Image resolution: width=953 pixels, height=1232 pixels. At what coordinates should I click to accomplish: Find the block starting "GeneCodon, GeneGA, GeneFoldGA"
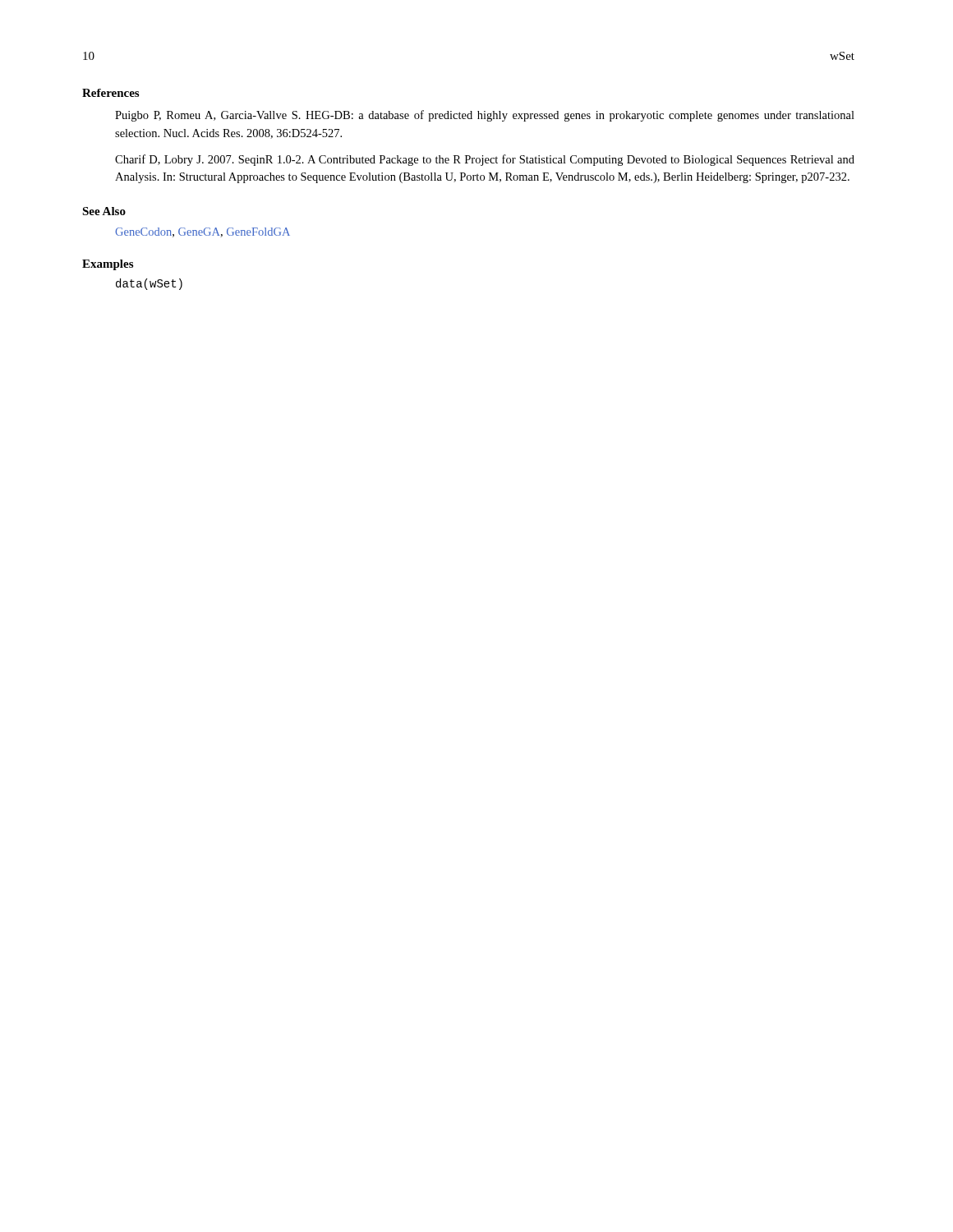tap(203, 232)
